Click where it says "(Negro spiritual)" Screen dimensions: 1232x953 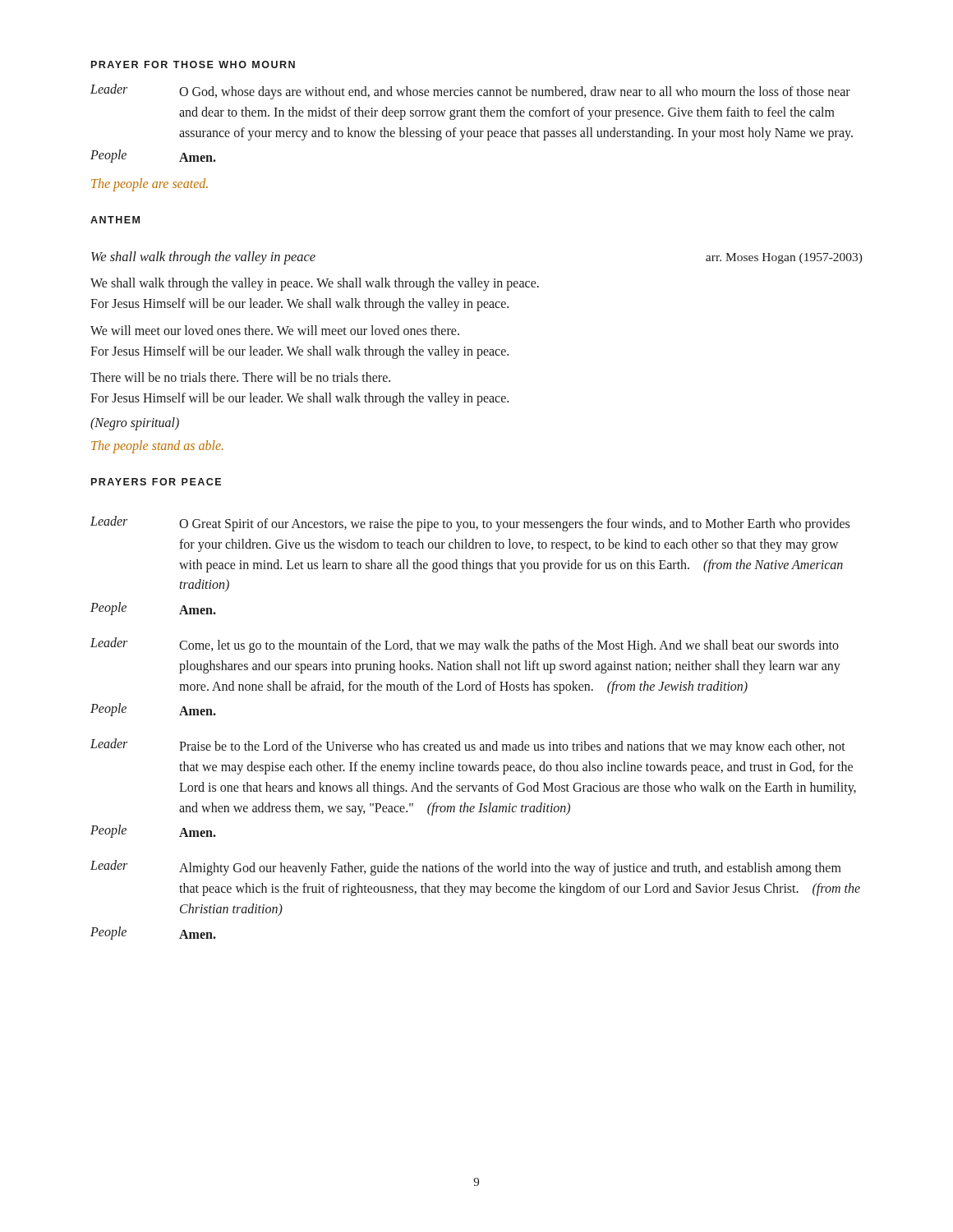pyautogui.click(x=135, y=424)
